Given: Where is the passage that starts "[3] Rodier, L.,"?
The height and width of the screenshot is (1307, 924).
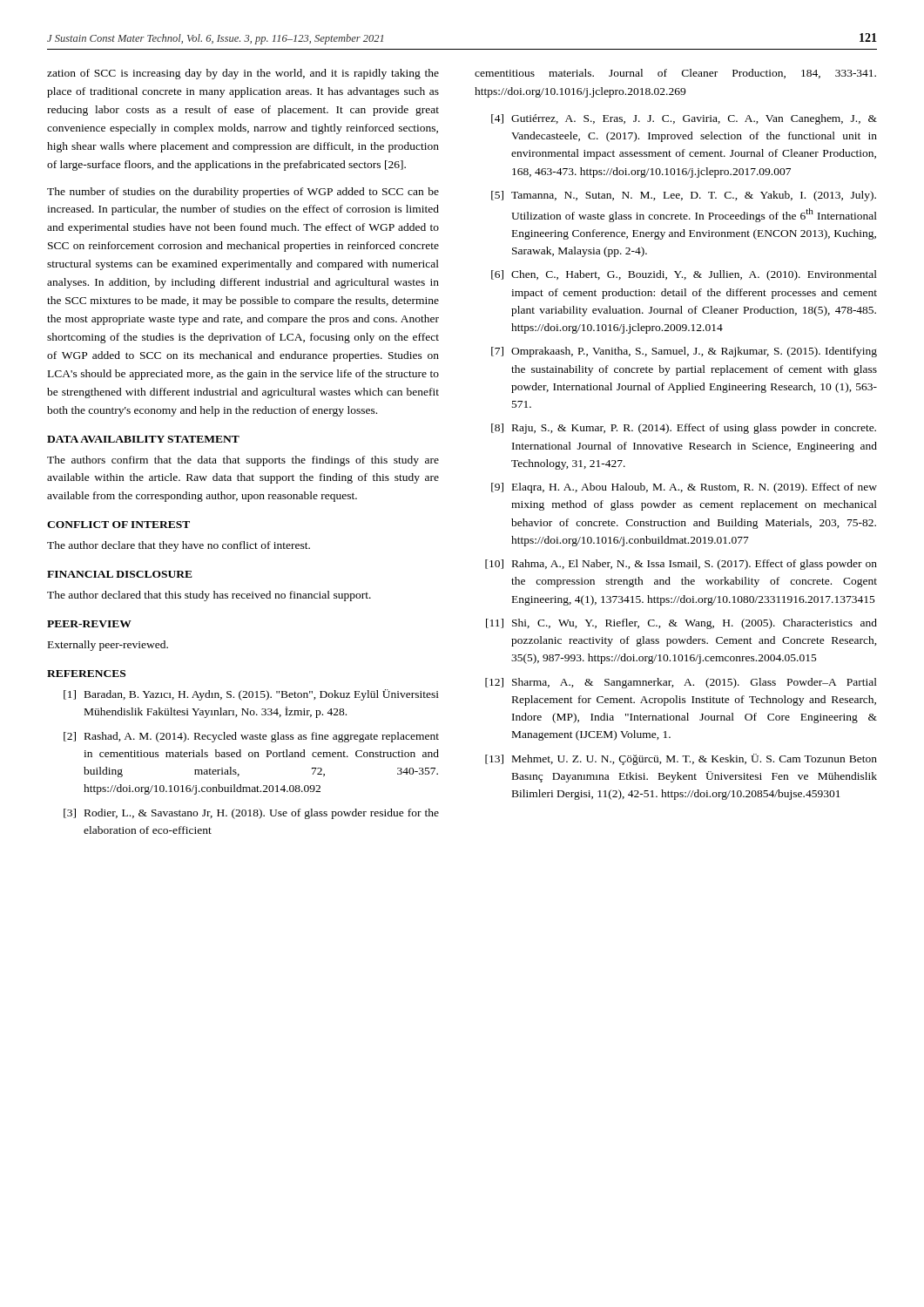Looking at the screenshot, I should pyautogui.click(x=243, y=821).
